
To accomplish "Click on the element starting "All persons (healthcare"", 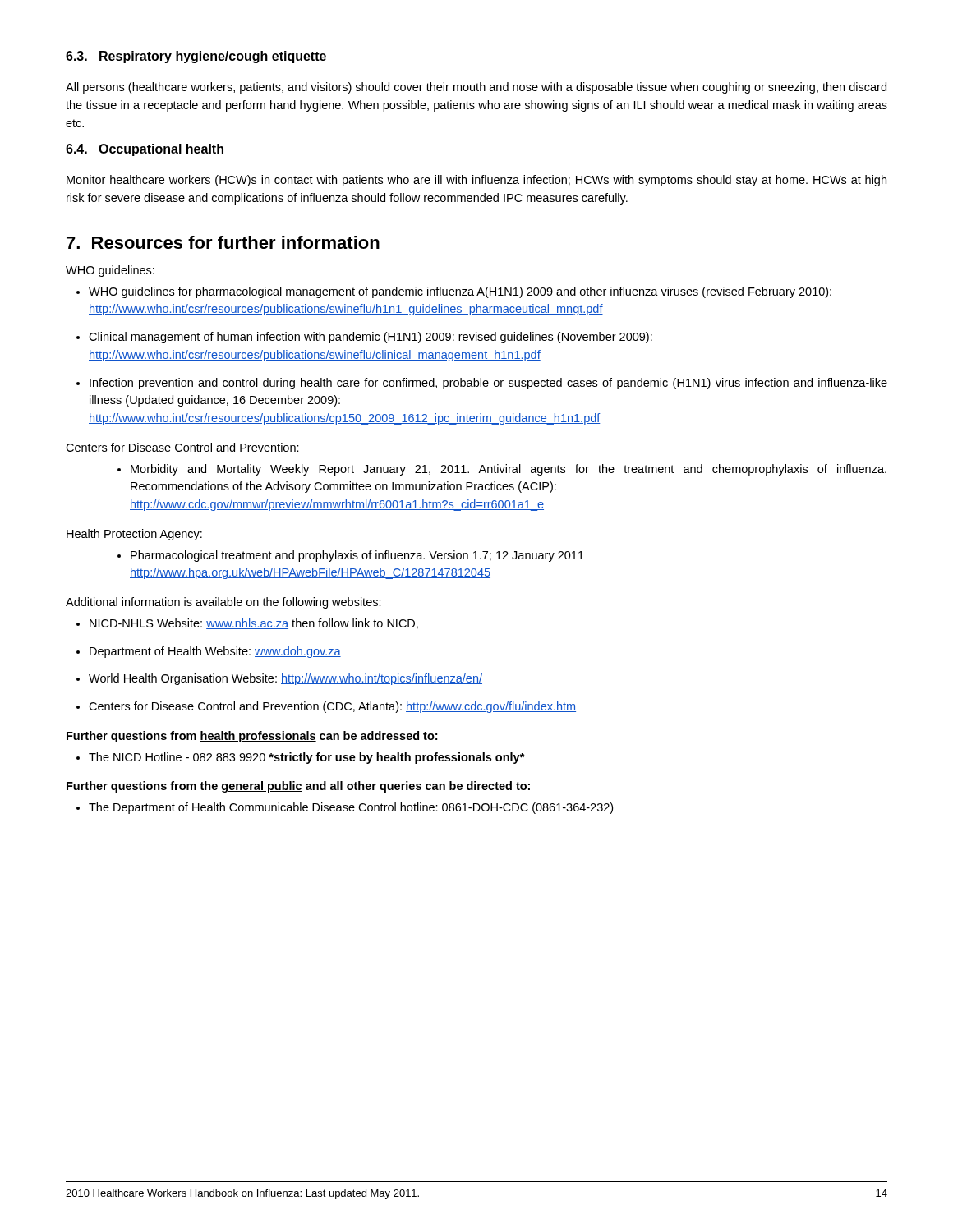I will (x=476, y=106).
